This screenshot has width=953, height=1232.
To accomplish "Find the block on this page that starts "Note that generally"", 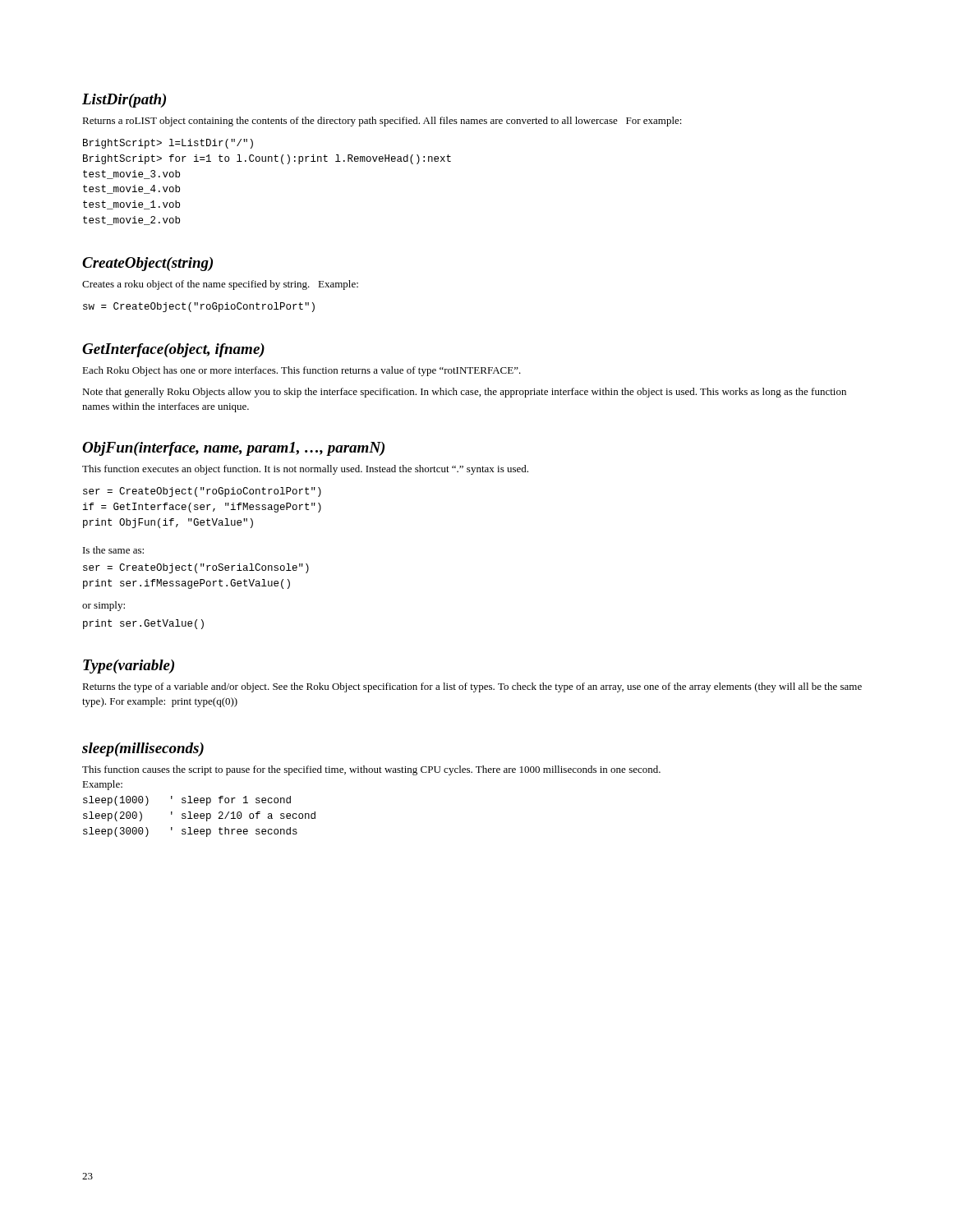I will [x=464, y=399].
